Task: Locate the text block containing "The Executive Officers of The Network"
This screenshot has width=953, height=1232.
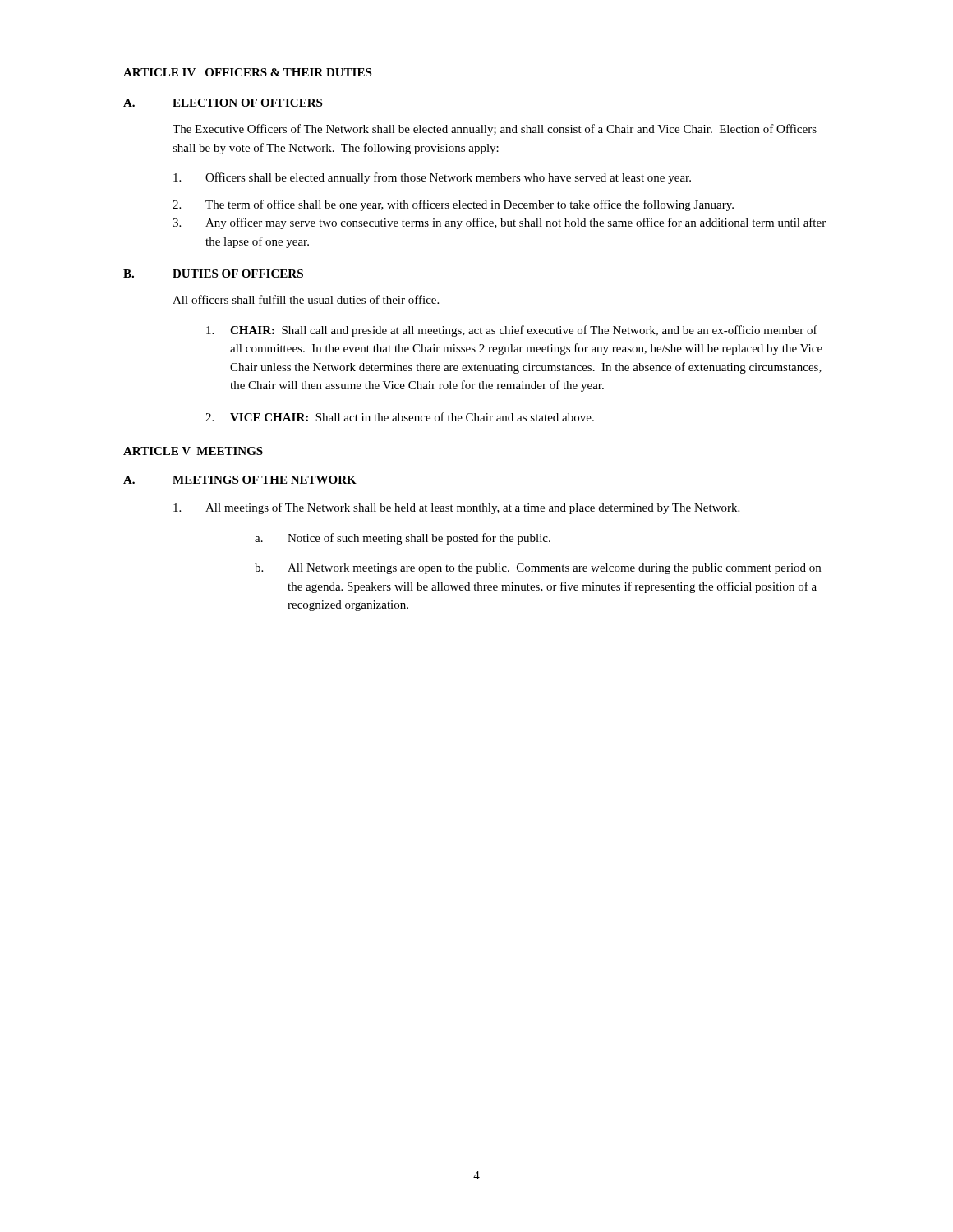Action: tap(495, 138)
